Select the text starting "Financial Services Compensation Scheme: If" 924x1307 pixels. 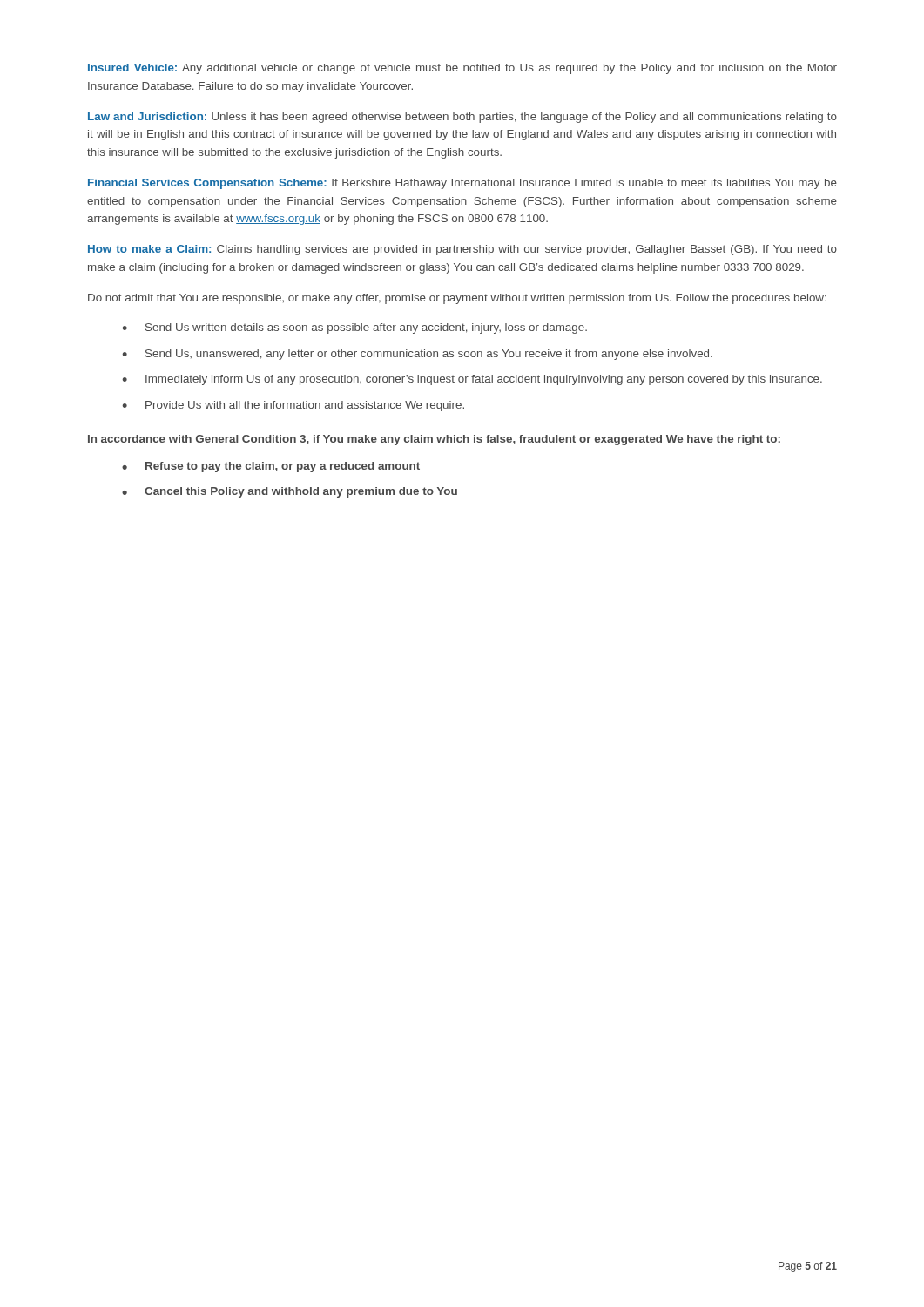click(x=462, y=200)
